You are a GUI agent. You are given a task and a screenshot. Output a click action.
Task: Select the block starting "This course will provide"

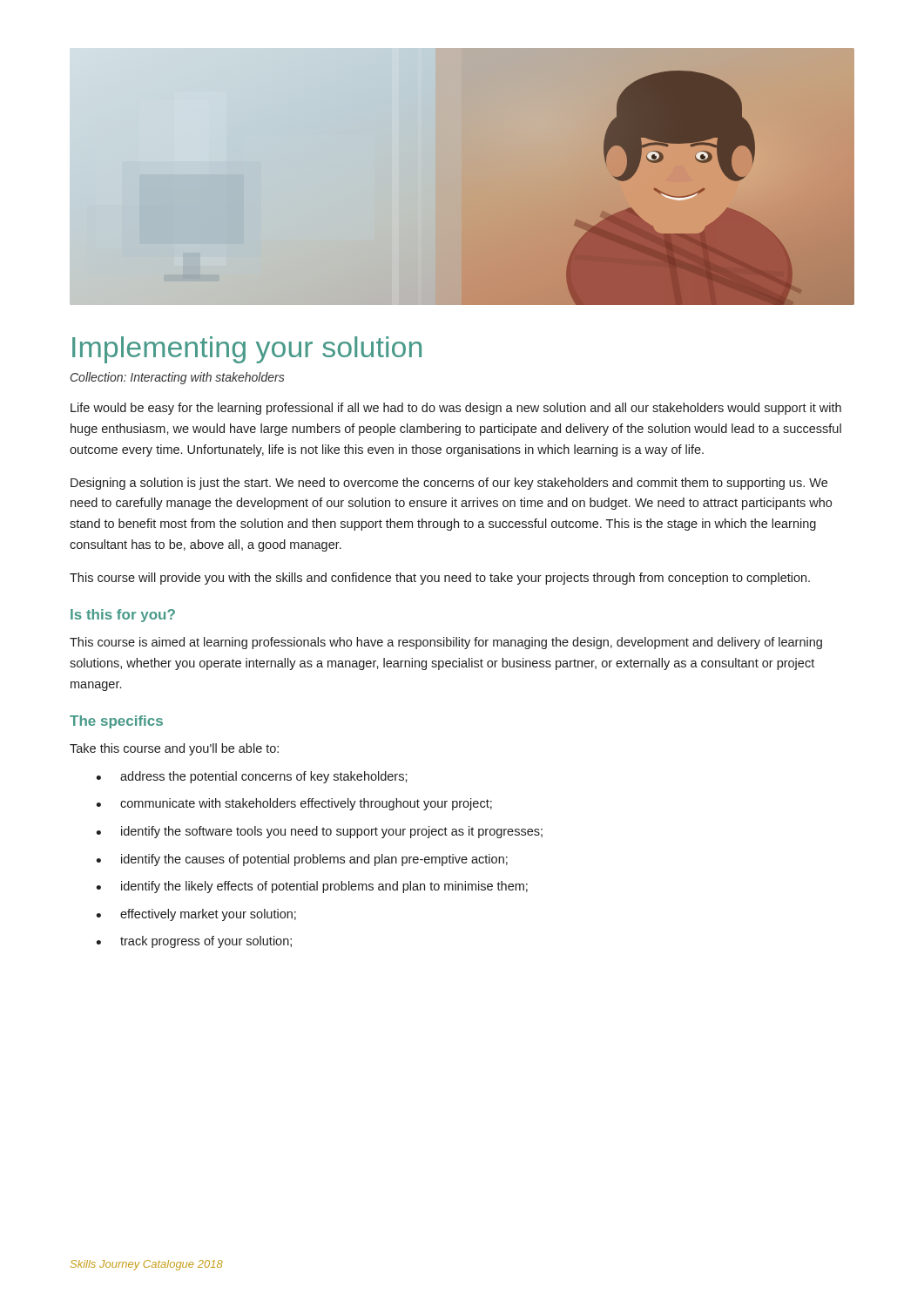[x=440, y=578]
